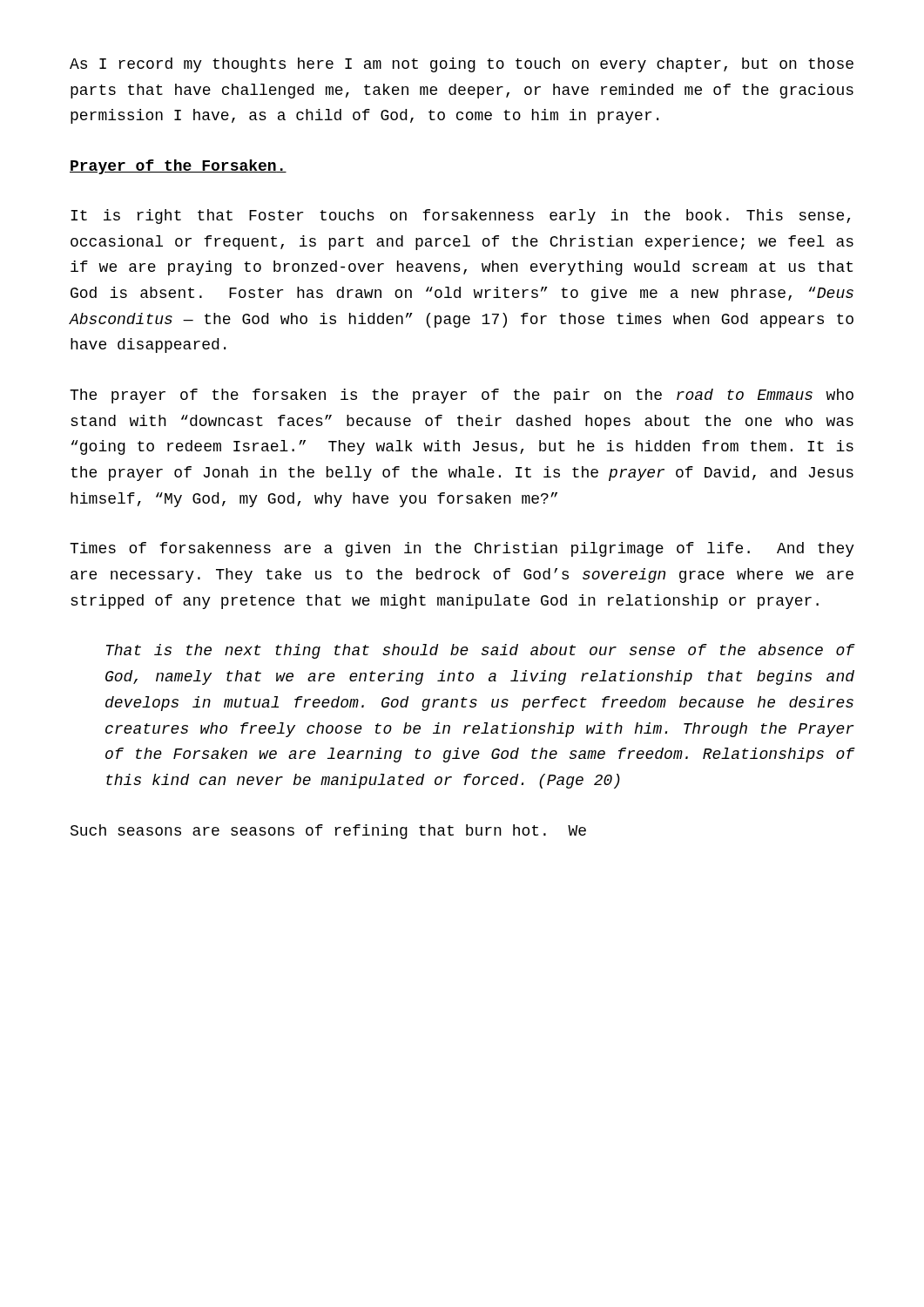This screenshot has height=1307, width=924.
Task: Find the text block with the text "It is right that"
Action: 462,281
